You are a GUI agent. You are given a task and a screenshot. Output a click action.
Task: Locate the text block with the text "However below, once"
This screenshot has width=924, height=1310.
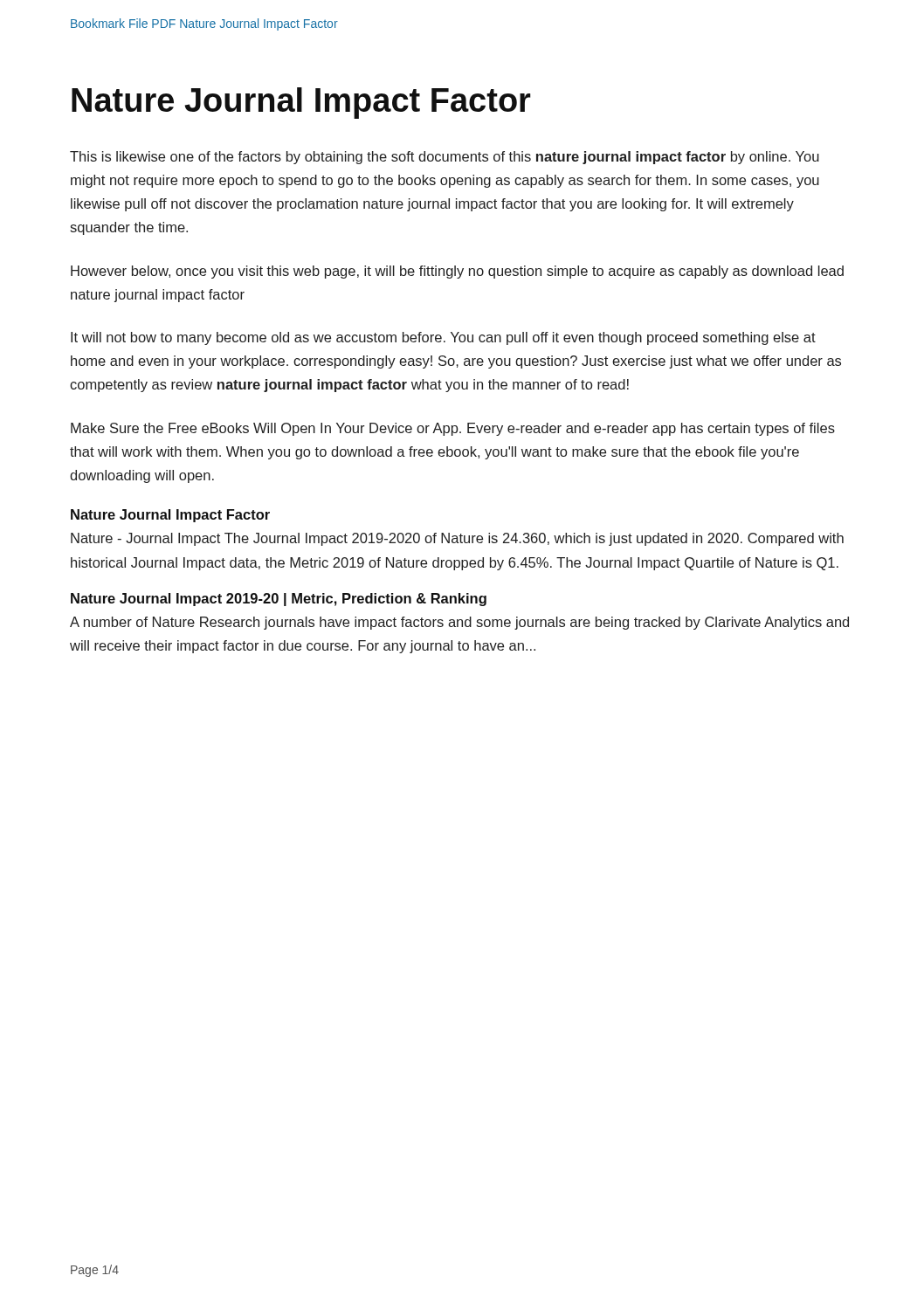pos(462,283)
